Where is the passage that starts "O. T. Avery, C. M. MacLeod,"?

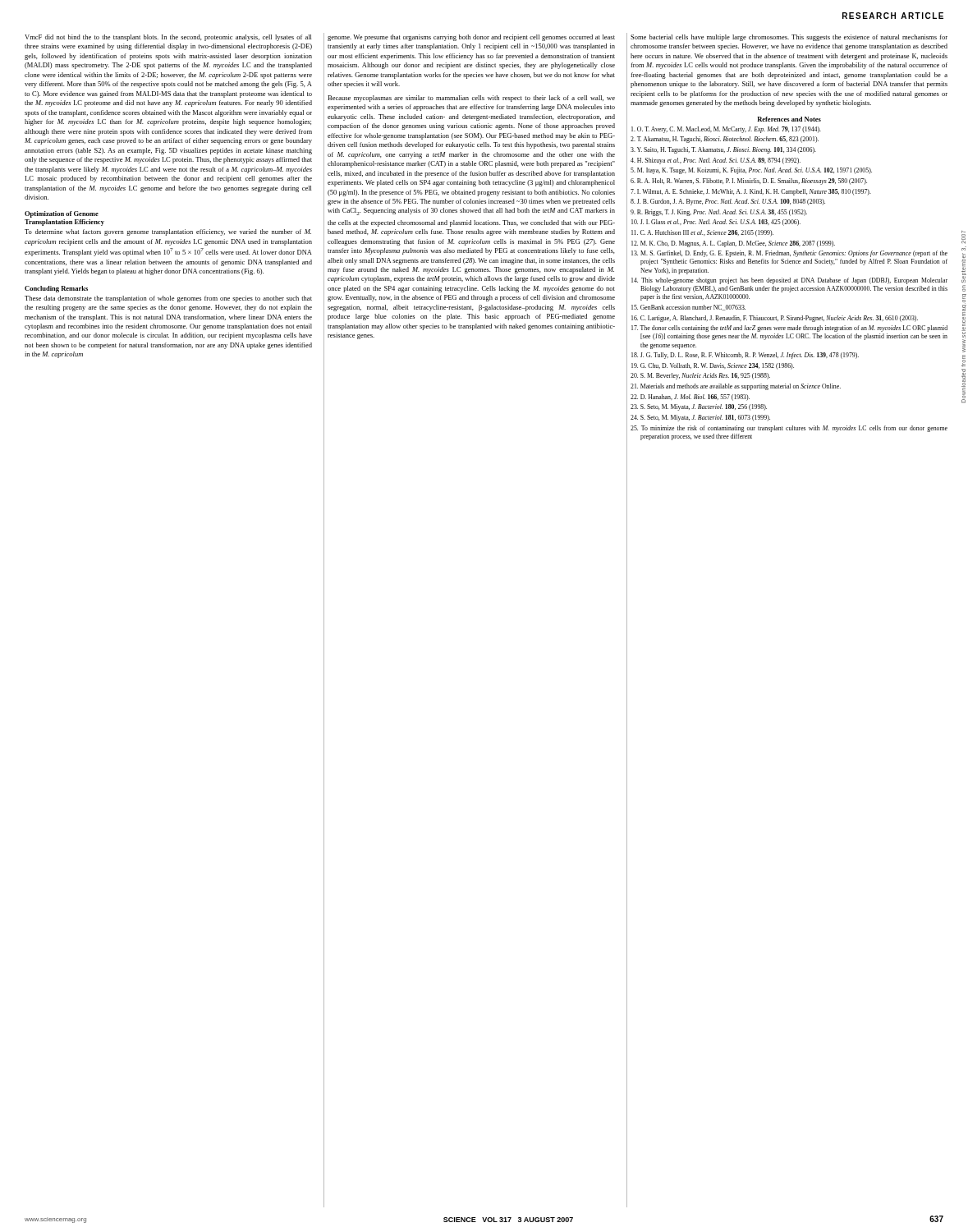pos(726,129)
